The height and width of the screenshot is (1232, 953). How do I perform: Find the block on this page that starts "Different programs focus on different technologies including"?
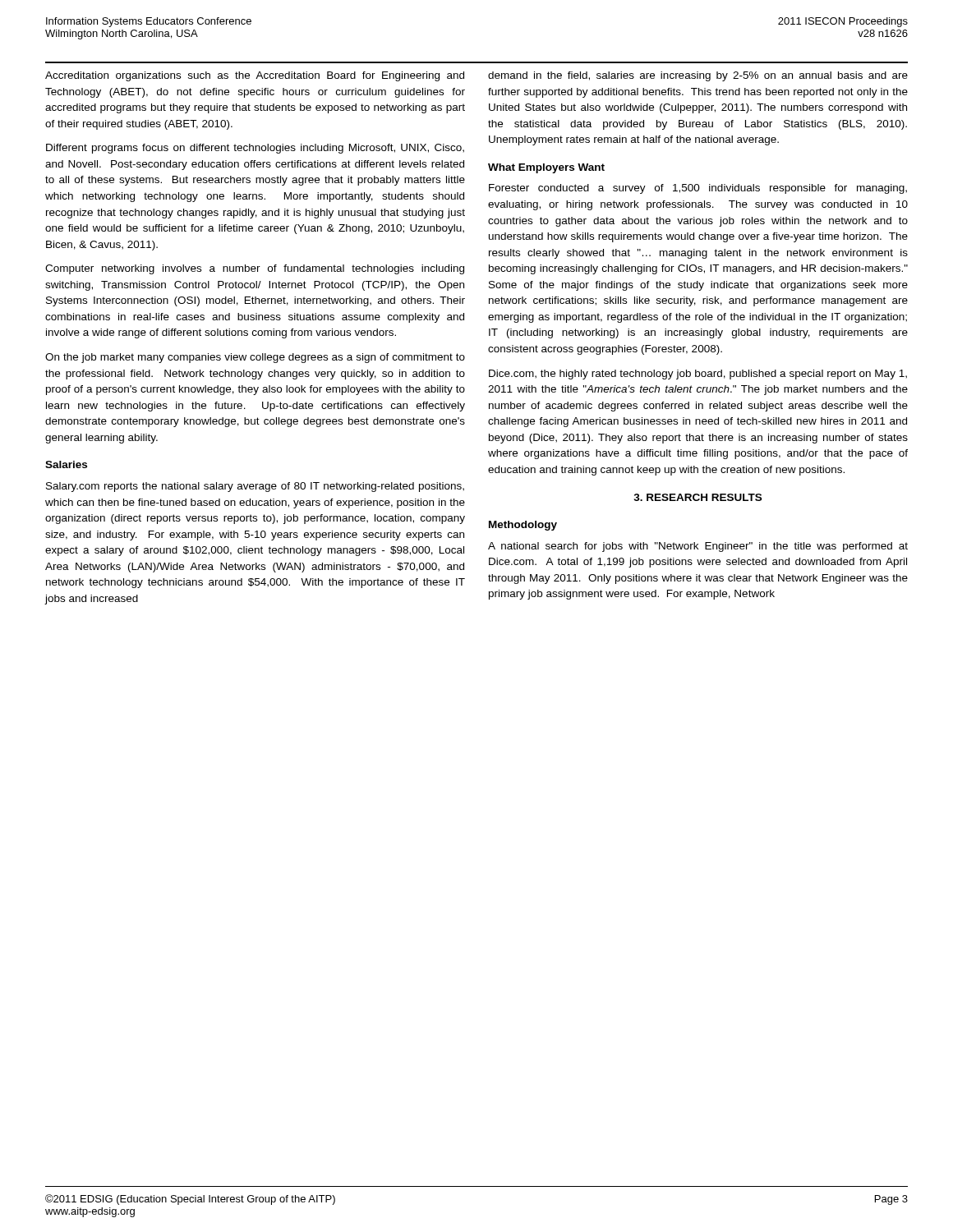[255, 196]
